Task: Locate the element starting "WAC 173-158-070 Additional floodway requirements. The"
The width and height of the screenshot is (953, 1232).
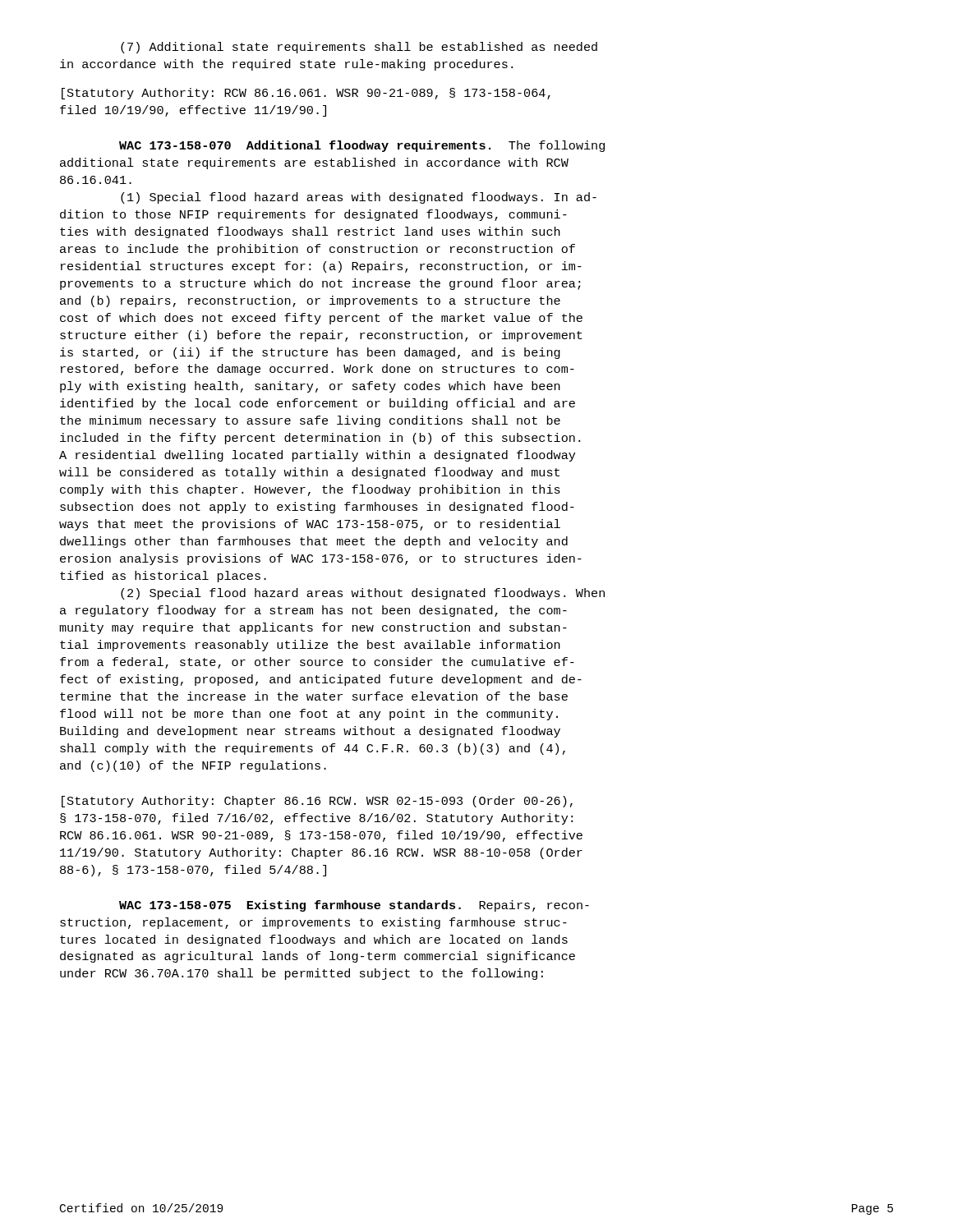Action: coord(332,456)
